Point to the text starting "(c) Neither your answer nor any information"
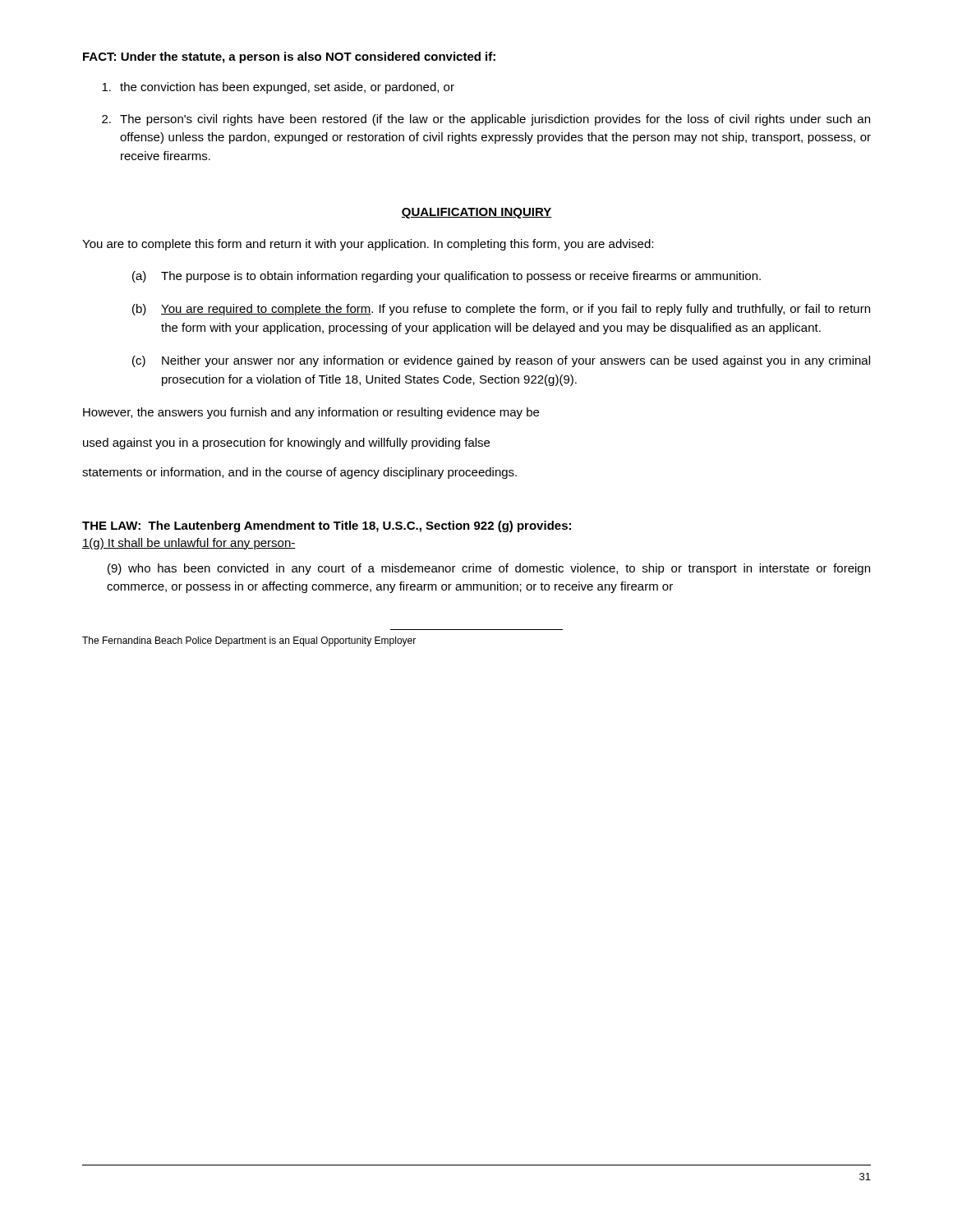Screen dimensions: 1232x953 click(x=501, y=370)
